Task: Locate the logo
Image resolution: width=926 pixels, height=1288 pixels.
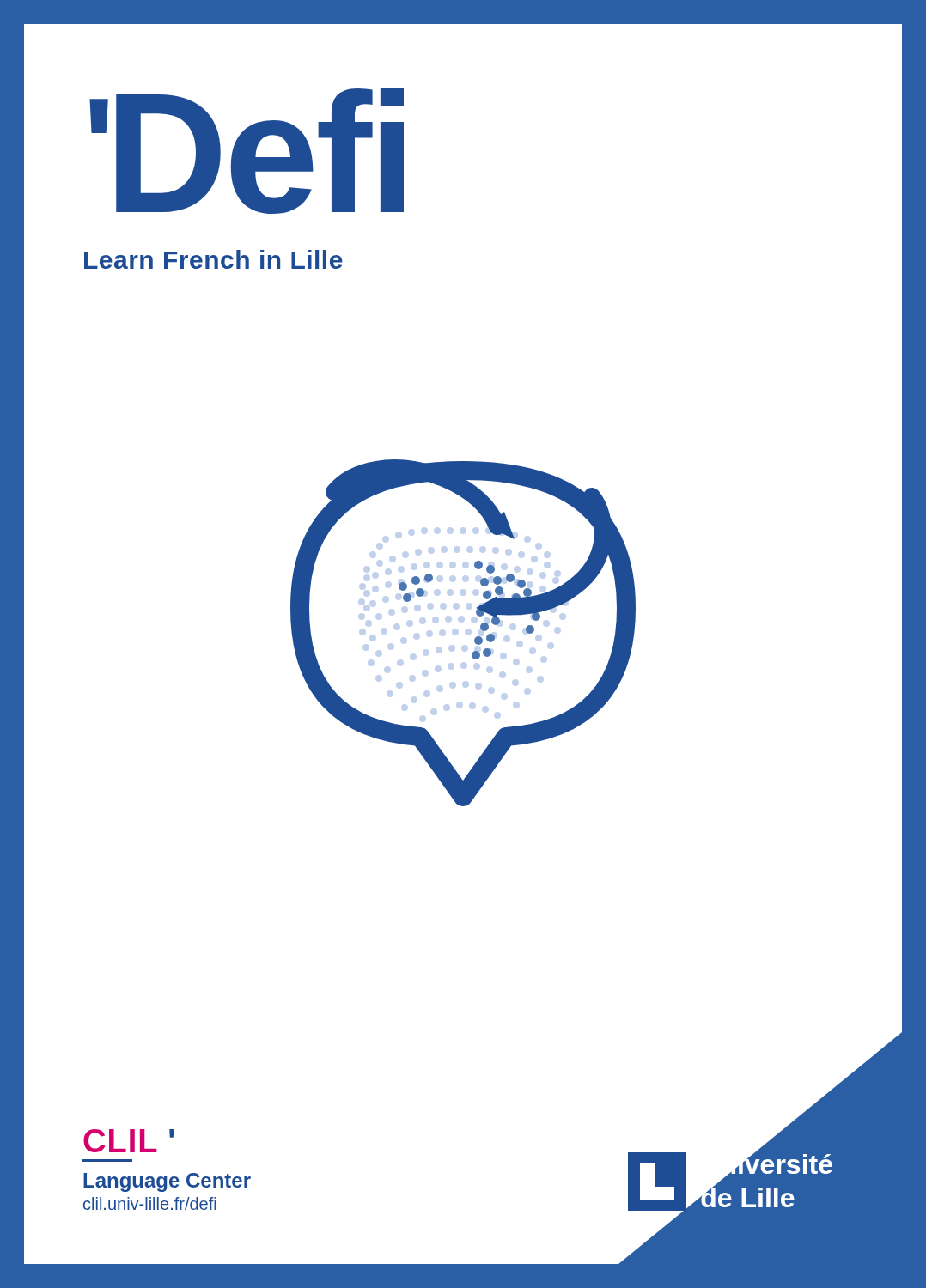Action: pos(731,1181)
